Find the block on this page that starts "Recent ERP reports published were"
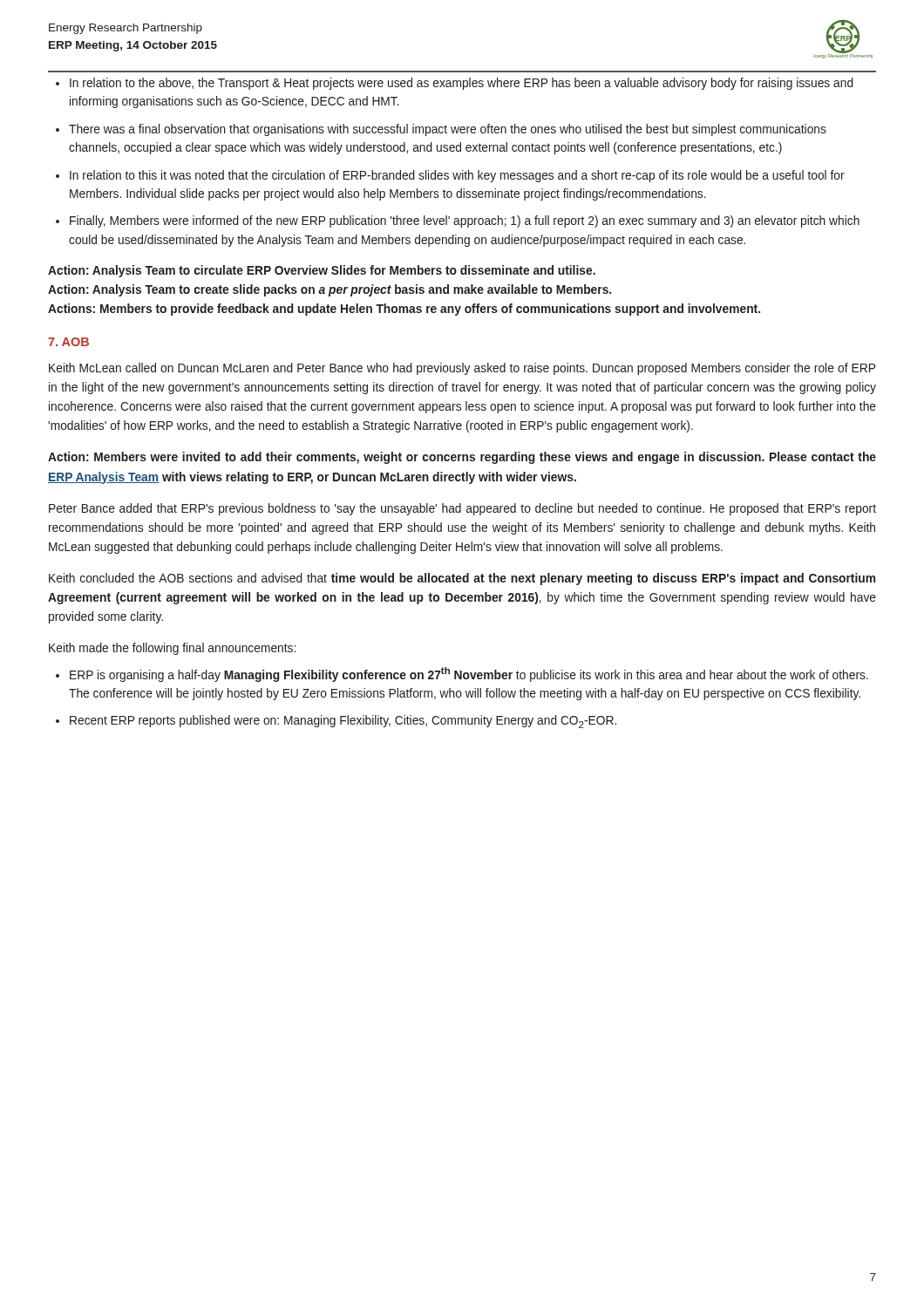 pos(343,722)
